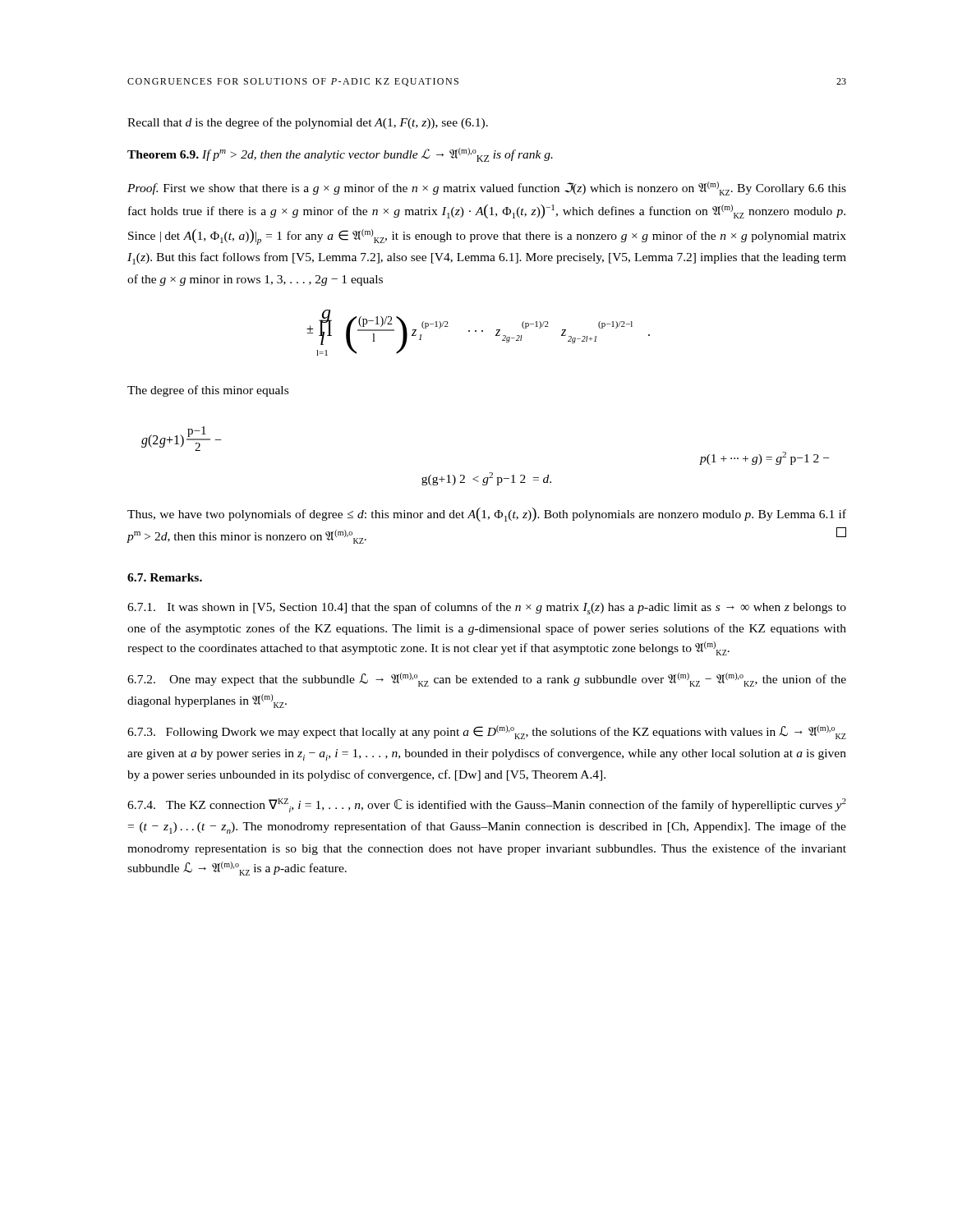This screenshot has width=953, height=1232.
Task: Click the passage that begins "7.2. One may"
Action: pyautogui.click(x=487, y=691)
